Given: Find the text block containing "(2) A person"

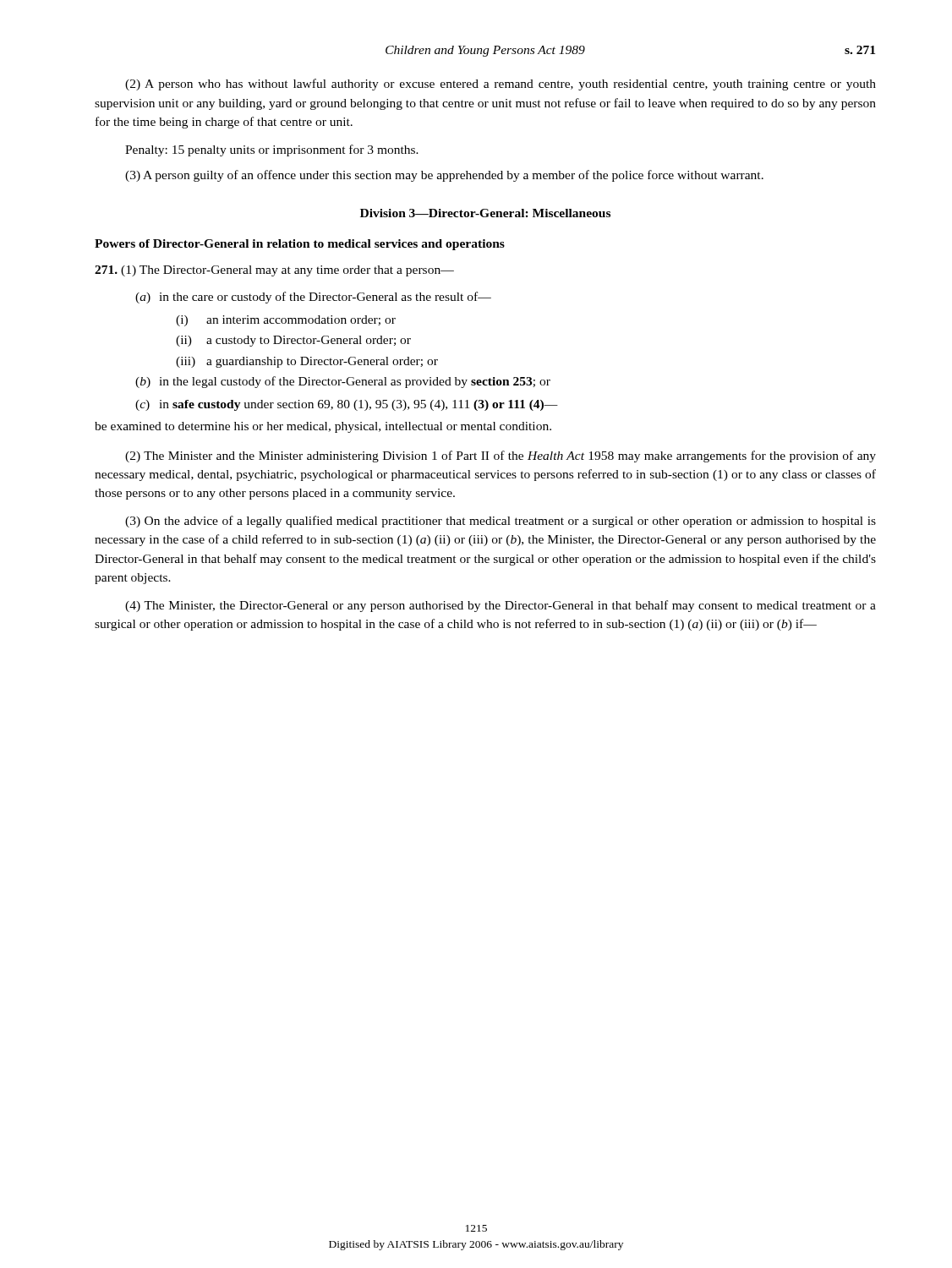Looking at the screenshot, I should [x=485, y=103].
